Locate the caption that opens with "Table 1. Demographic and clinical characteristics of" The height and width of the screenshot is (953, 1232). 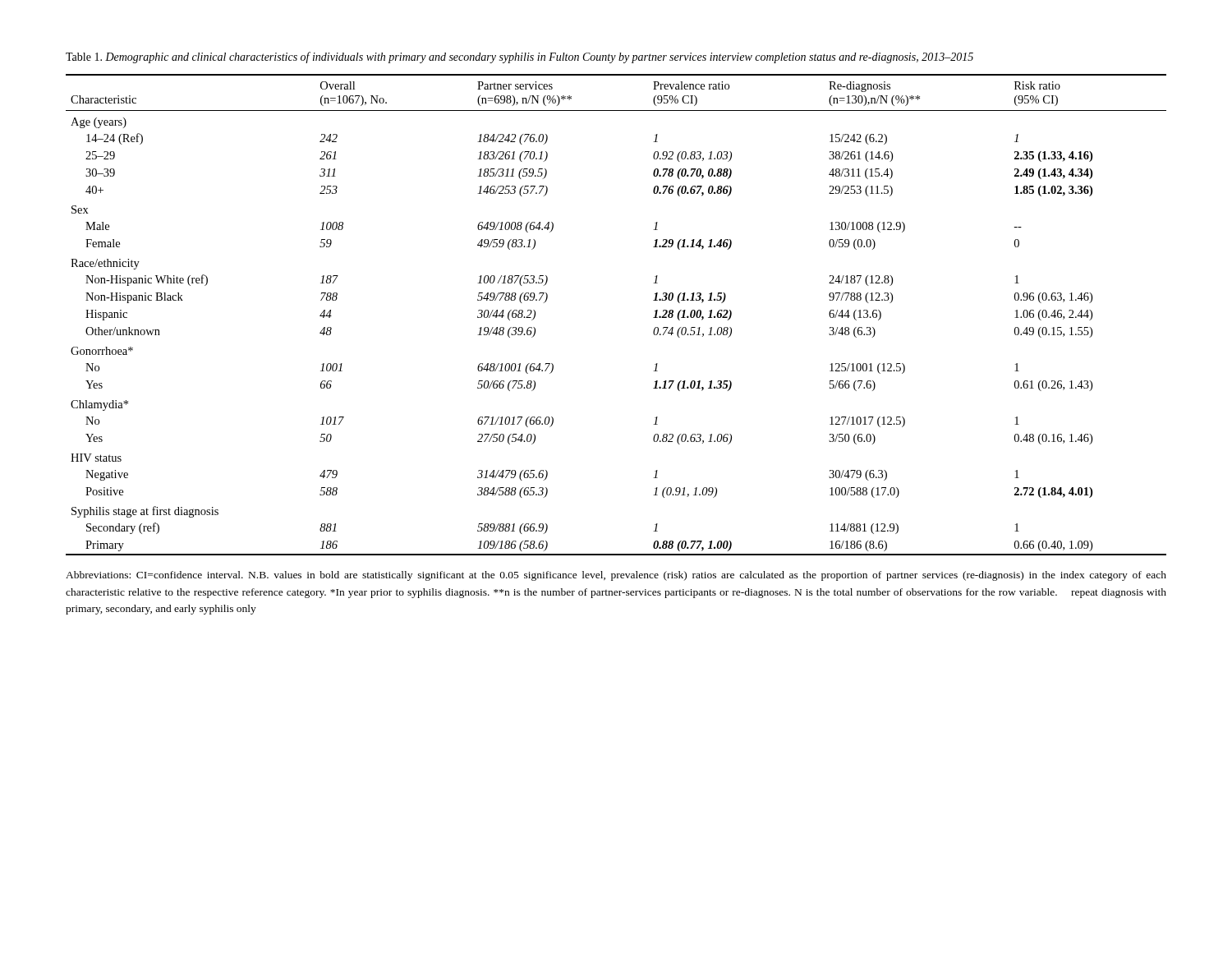520,57
